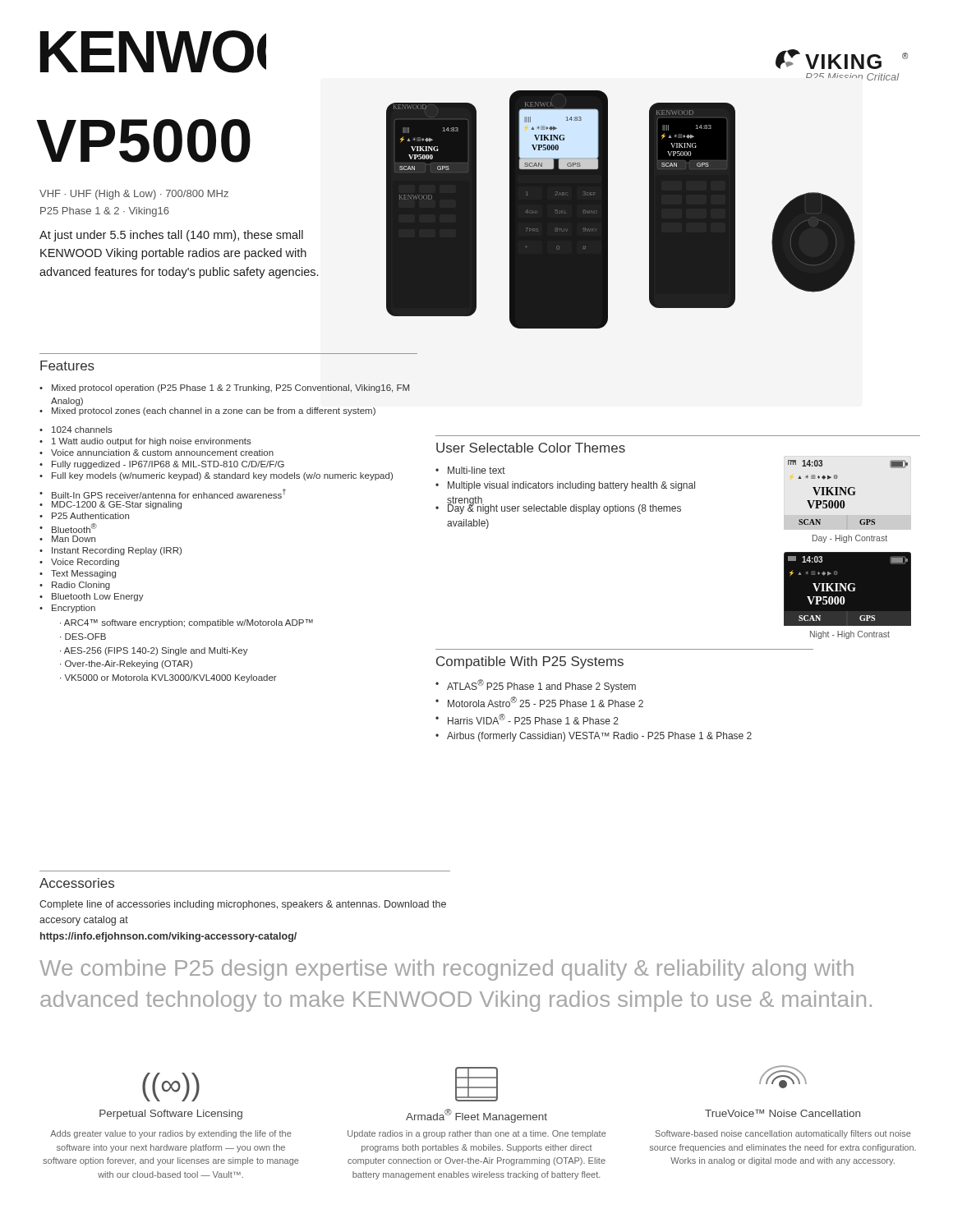Click the passage that begins "•Full key models (w/numeric keypad)"
Viewport: 953px width, 1232px height.
tap(226, 475)
